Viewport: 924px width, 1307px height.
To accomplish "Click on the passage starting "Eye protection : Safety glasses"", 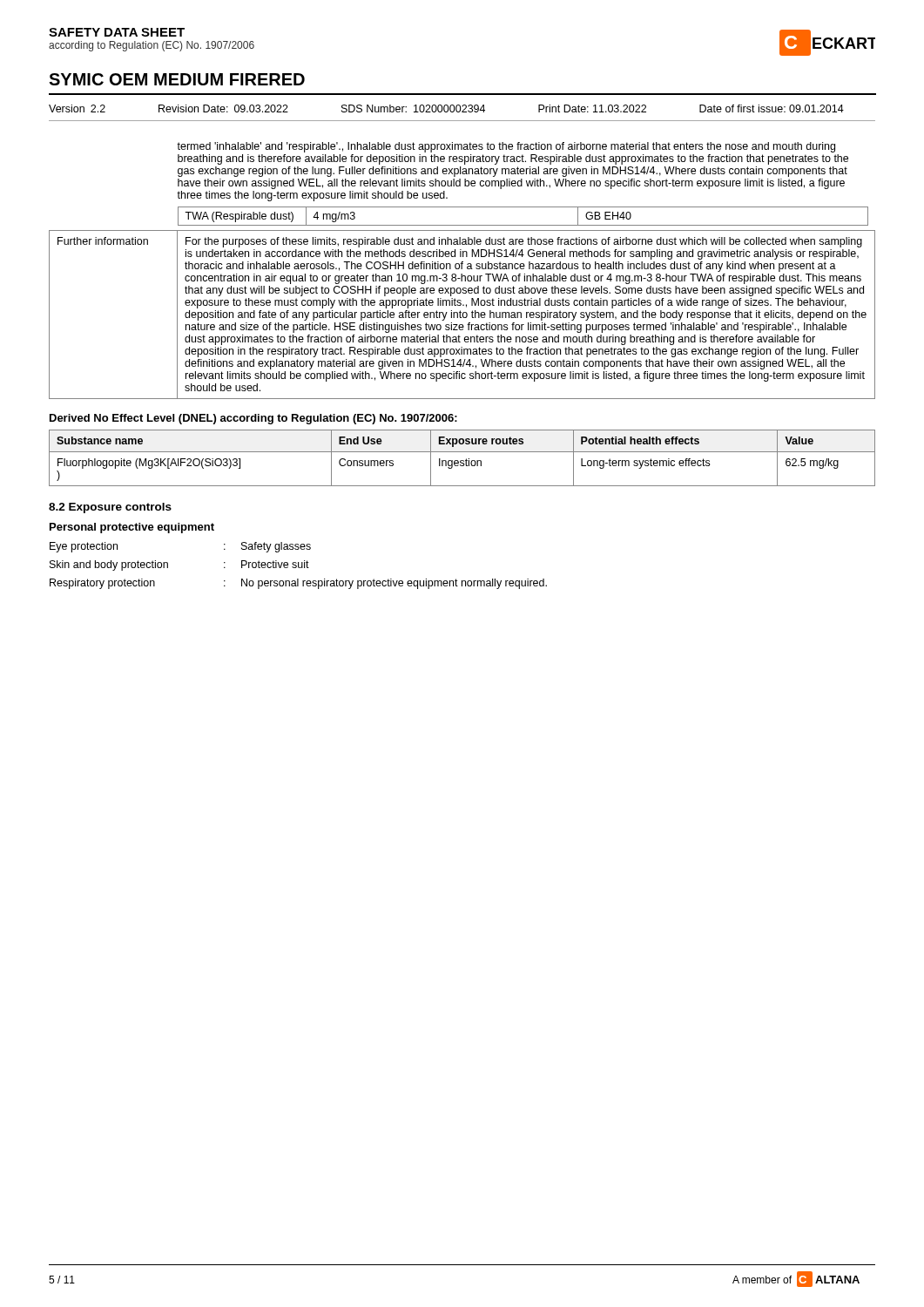I will click(x=86, y=547).
